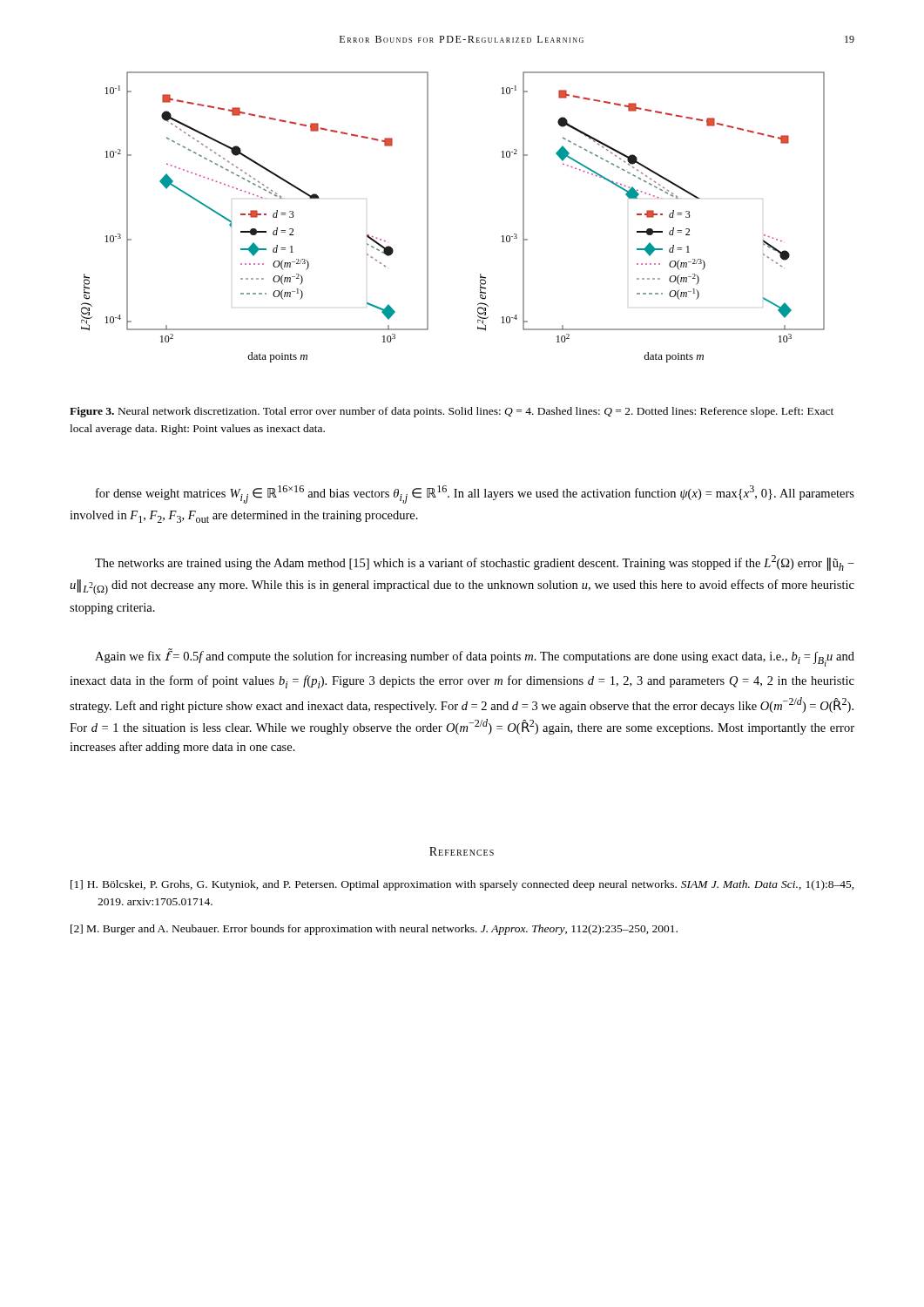Screen dimensions: 1307x924
Task: Find the list item that reads "[1] H. Bölcskei, P. Grohs, G. Kutyniok, and"
Action: [x=462, y=893]
